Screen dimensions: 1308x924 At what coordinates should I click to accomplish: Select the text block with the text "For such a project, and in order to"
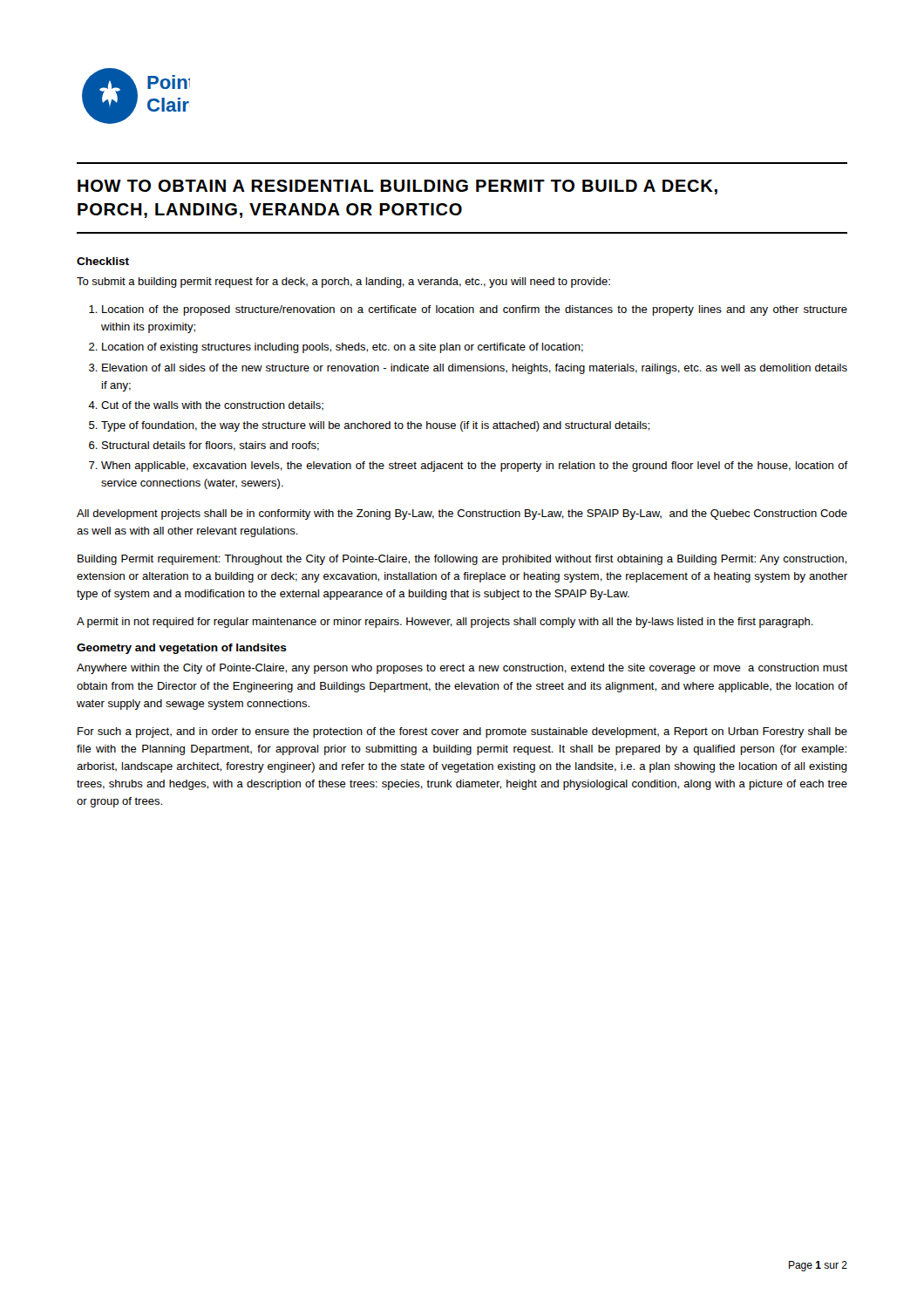(462, 766)
